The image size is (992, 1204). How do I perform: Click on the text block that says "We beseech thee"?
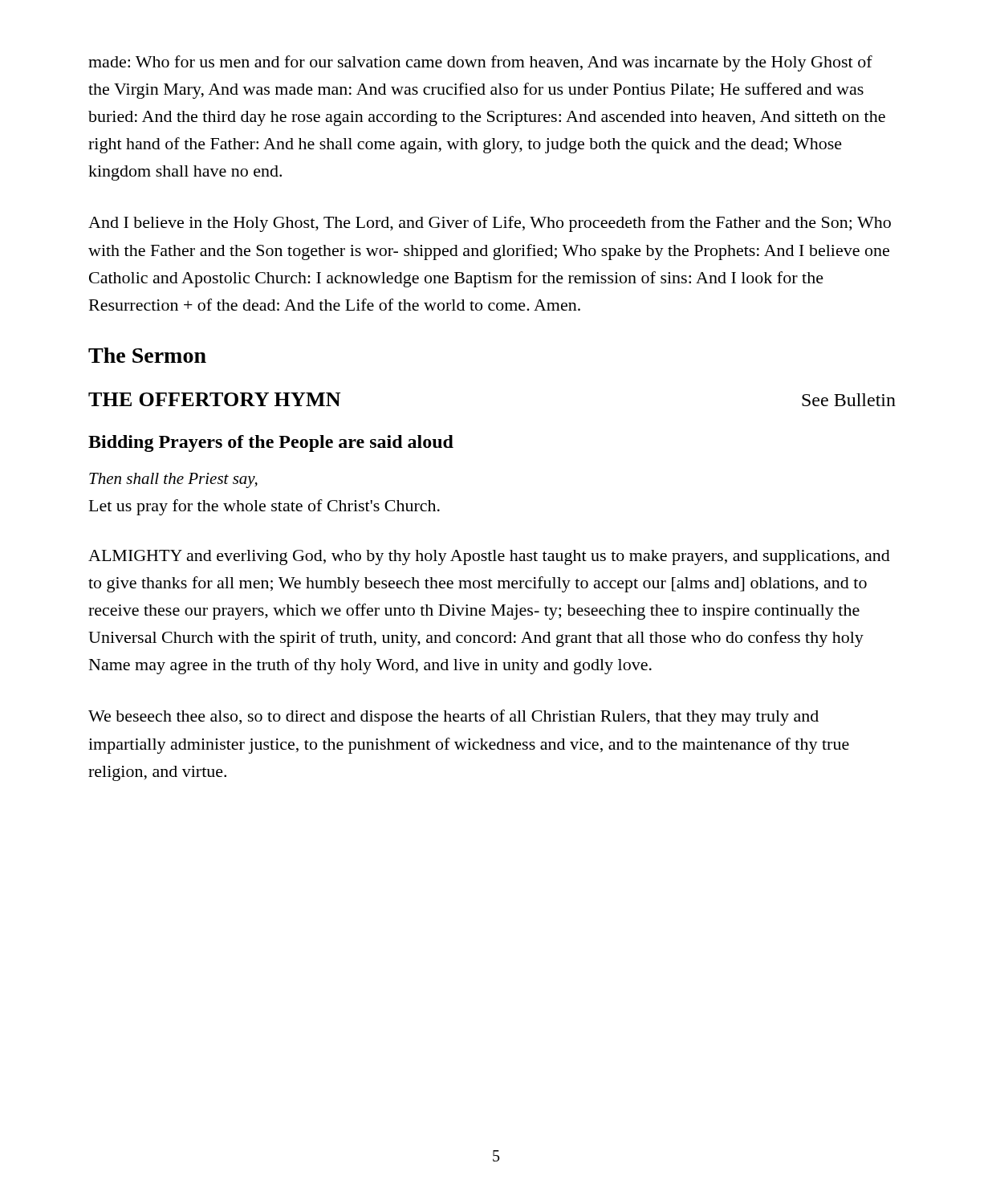469,743
